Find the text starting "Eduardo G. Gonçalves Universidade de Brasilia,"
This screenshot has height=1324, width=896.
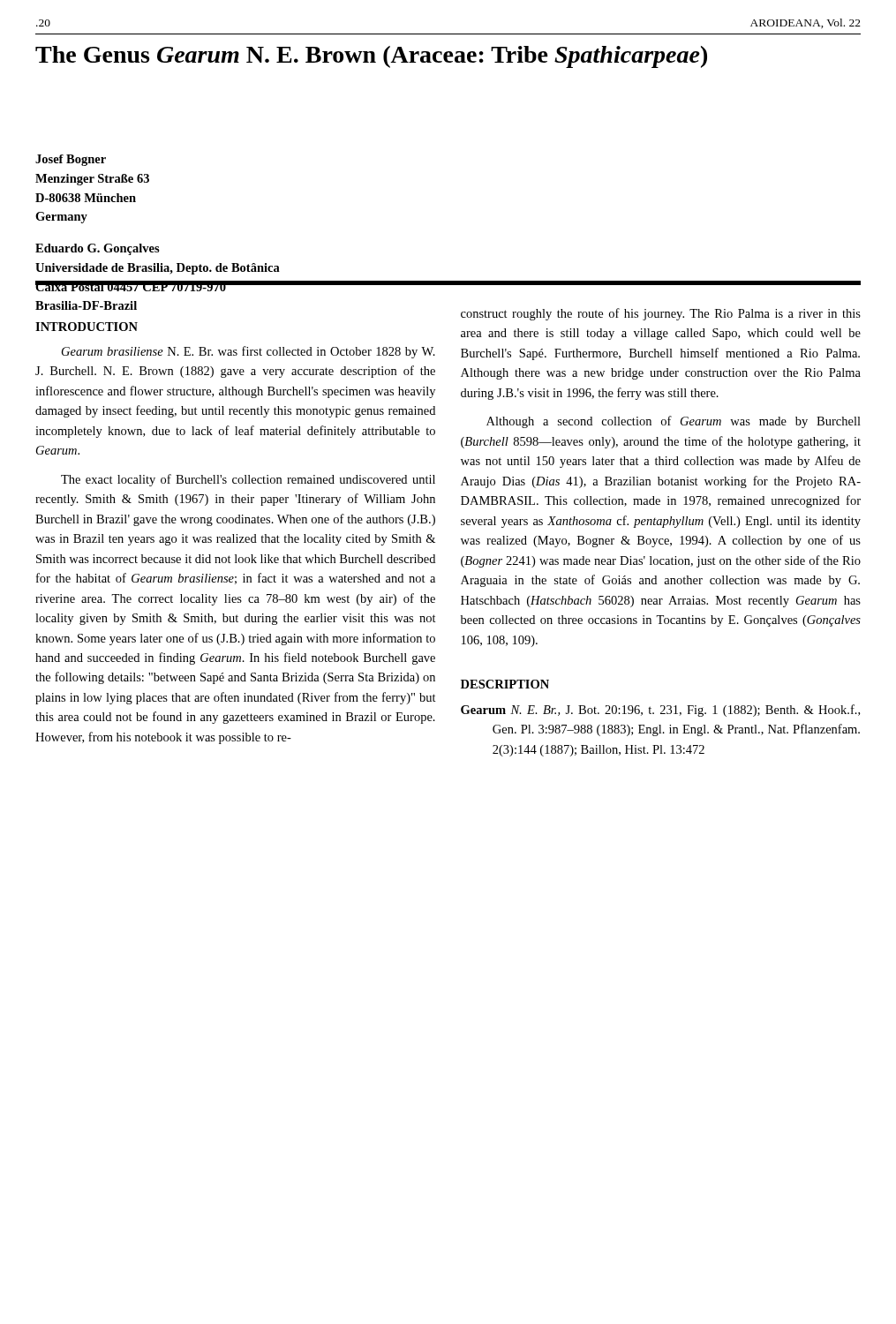coord(157,277)
